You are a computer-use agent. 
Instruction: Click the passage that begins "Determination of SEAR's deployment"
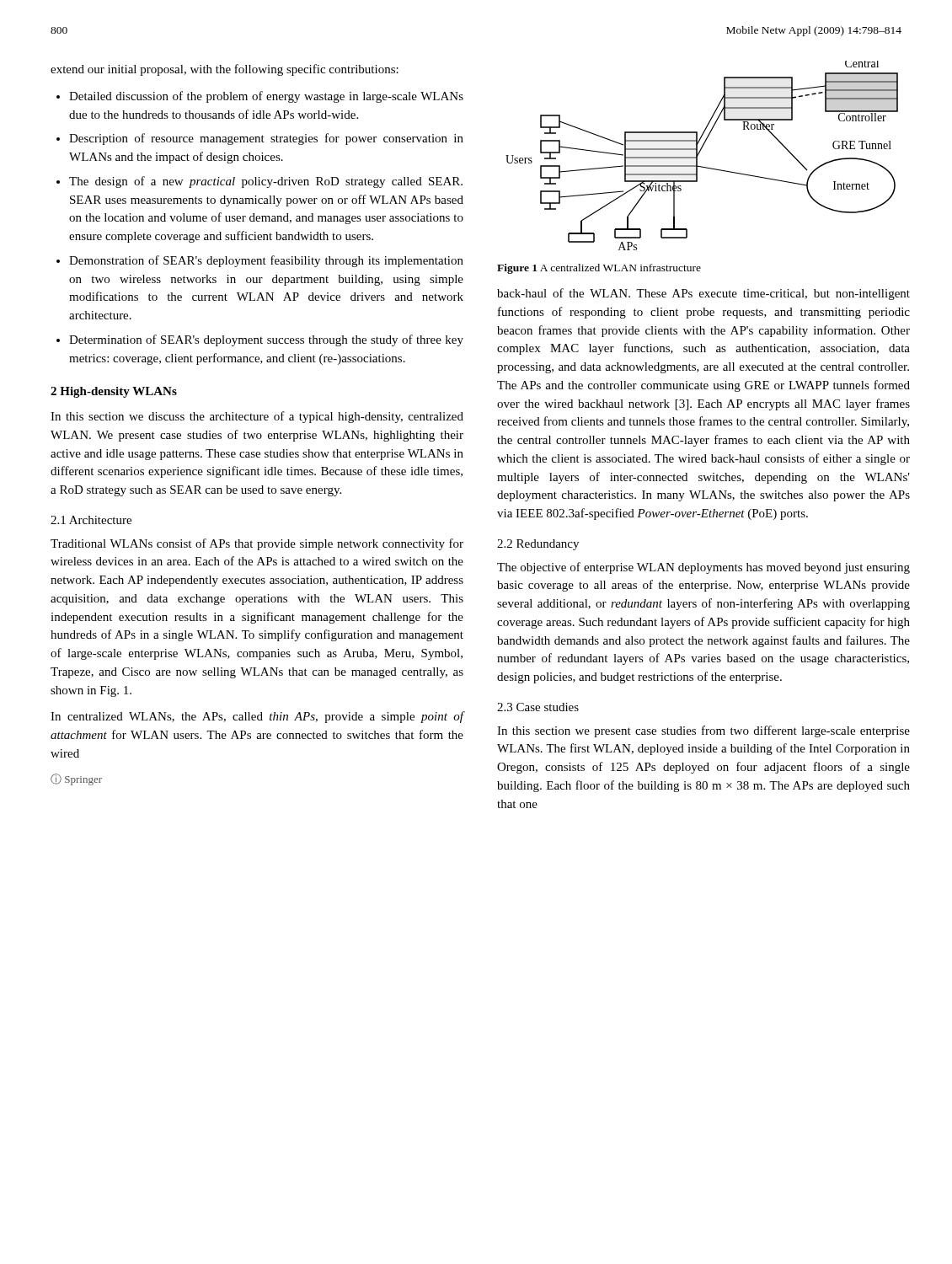pyautogui.click(x=266, y=349)
